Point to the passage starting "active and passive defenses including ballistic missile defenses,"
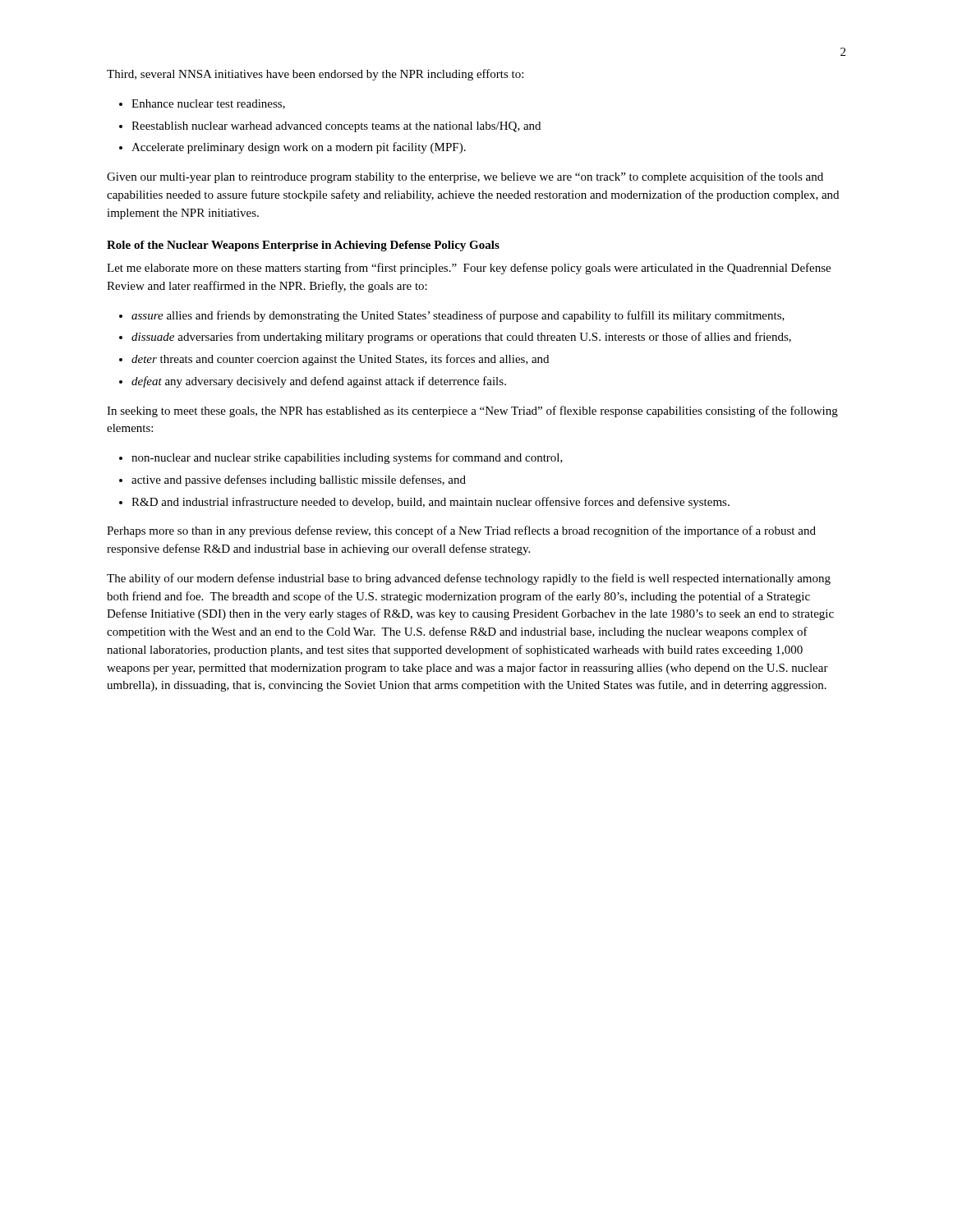The height and width of the screenshot is (1232, 953). pos(299,479)
